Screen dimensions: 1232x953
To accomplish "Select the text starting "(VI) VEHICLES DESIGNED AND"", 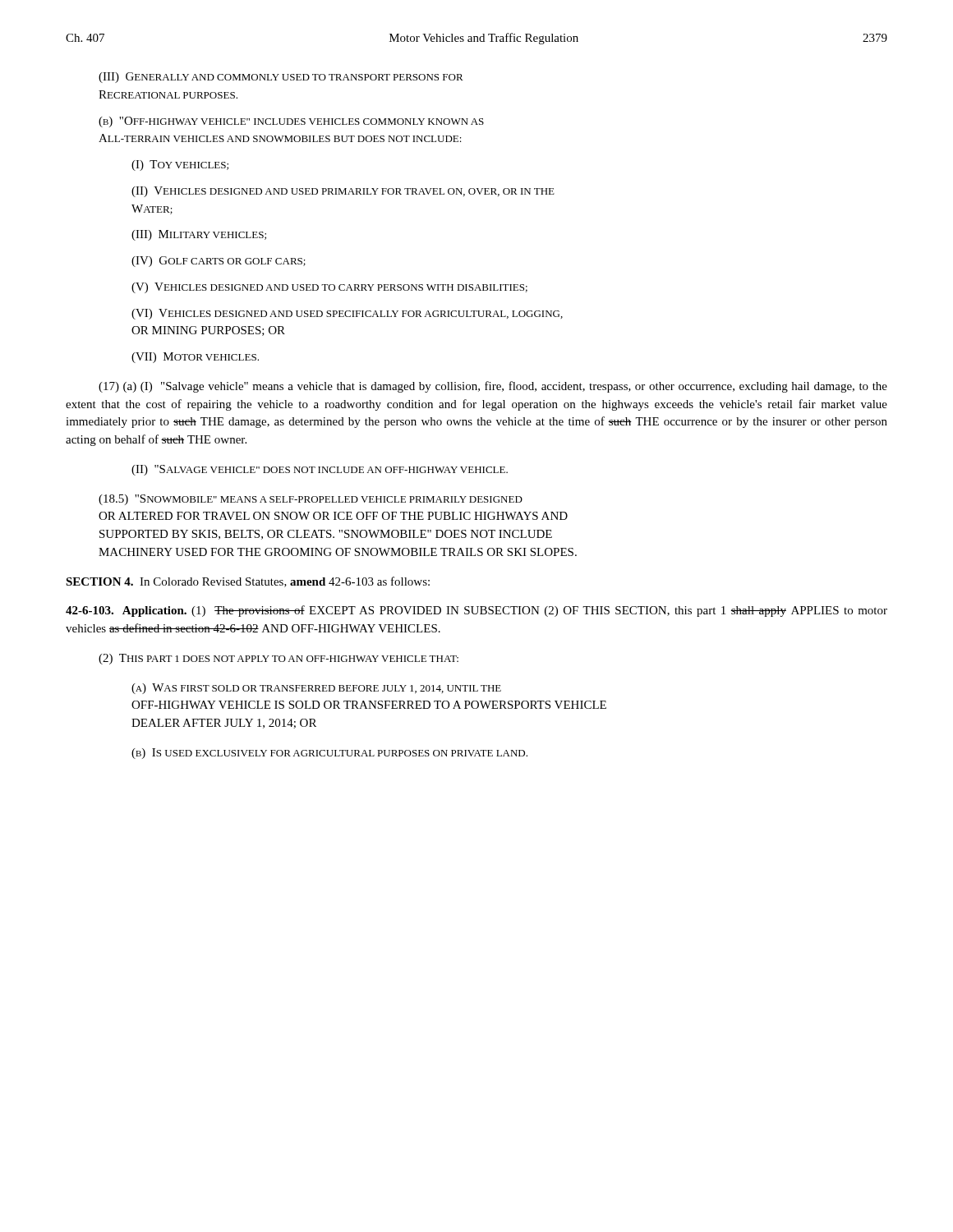I will point(509,322).
